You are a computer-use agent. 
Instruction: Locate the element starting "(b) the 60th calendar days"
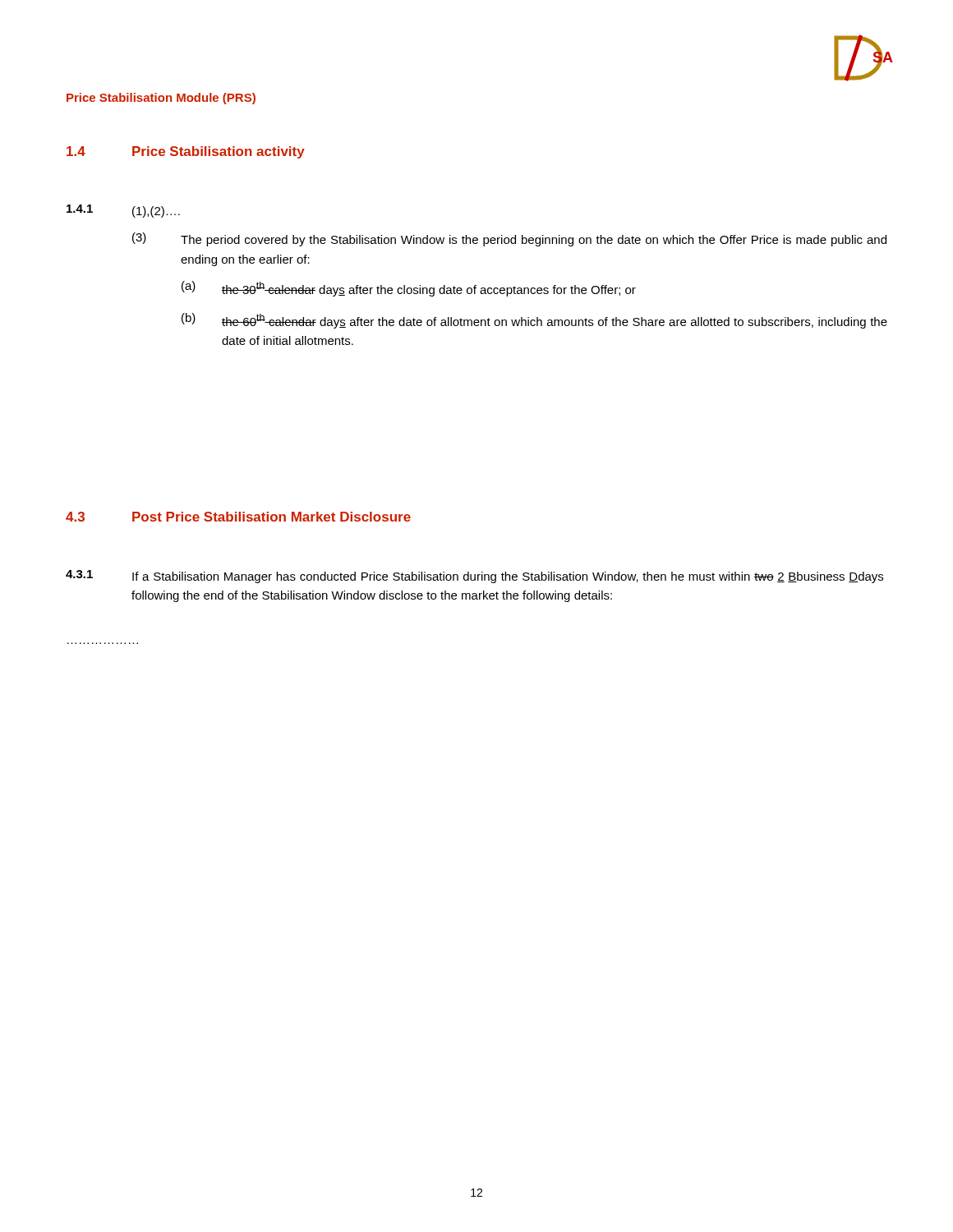[x=534, y=330]
